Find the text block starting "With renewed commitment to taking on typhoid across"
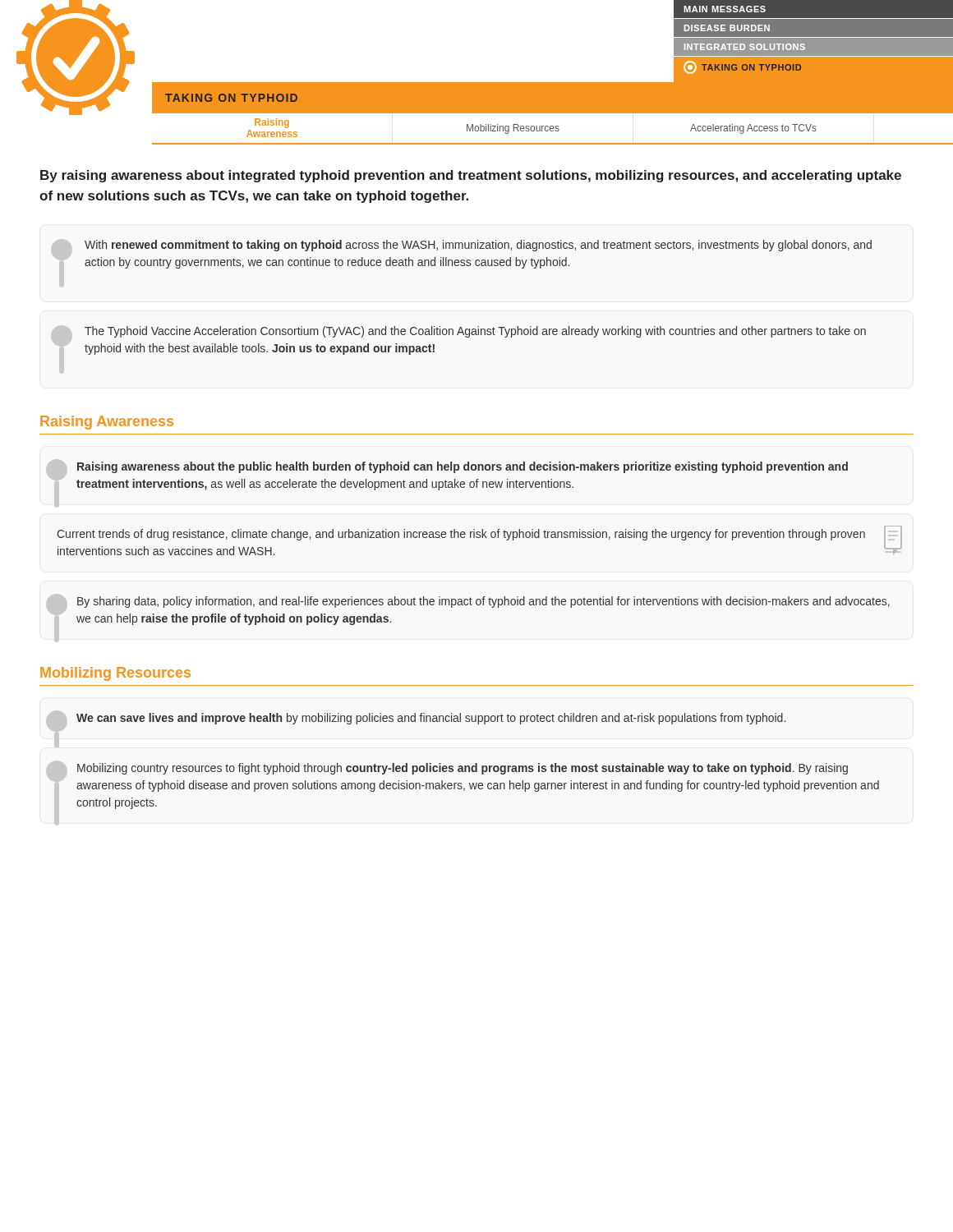 point(474,263)
